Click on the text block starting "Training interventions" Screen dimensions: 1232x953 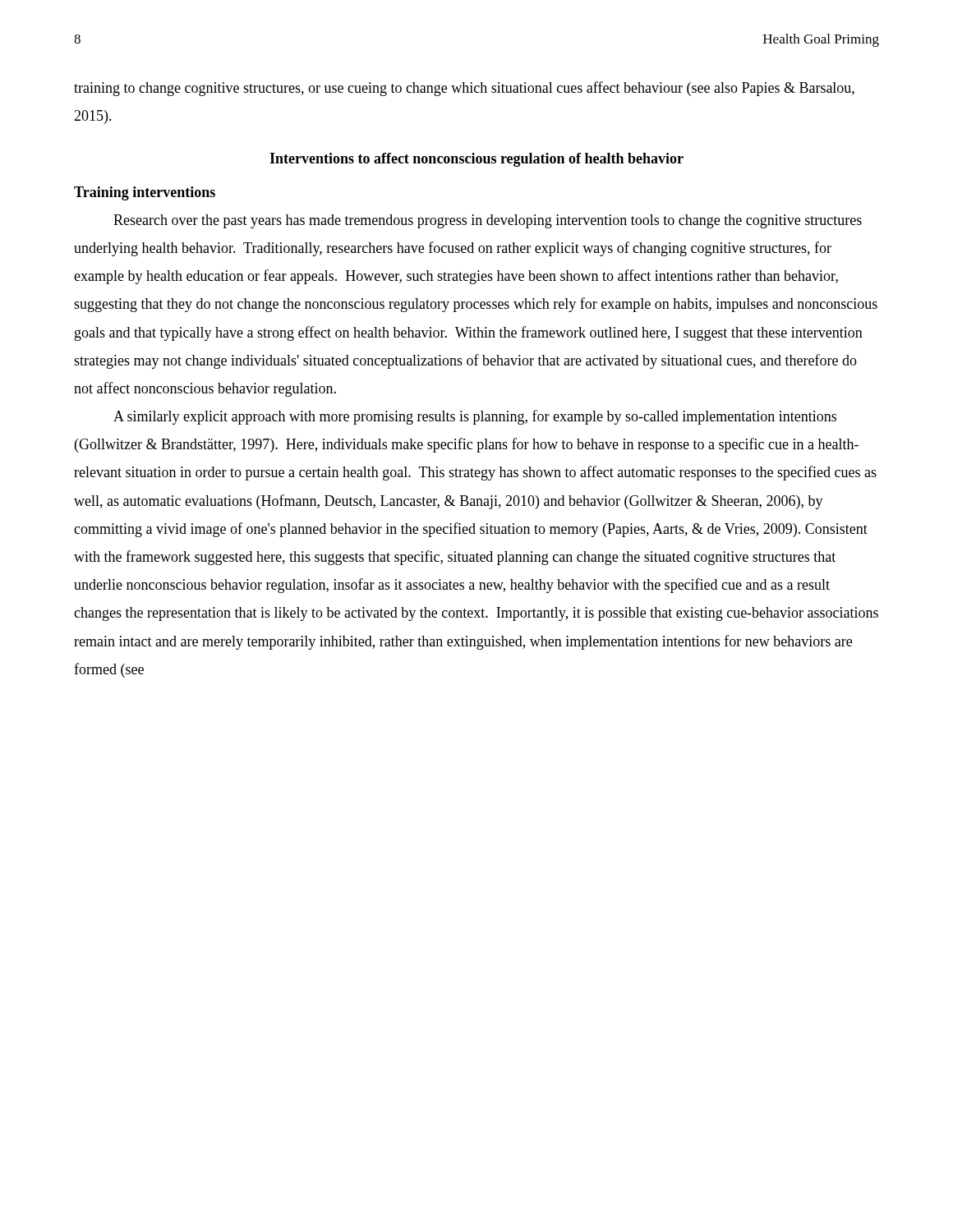coord(145,192)
